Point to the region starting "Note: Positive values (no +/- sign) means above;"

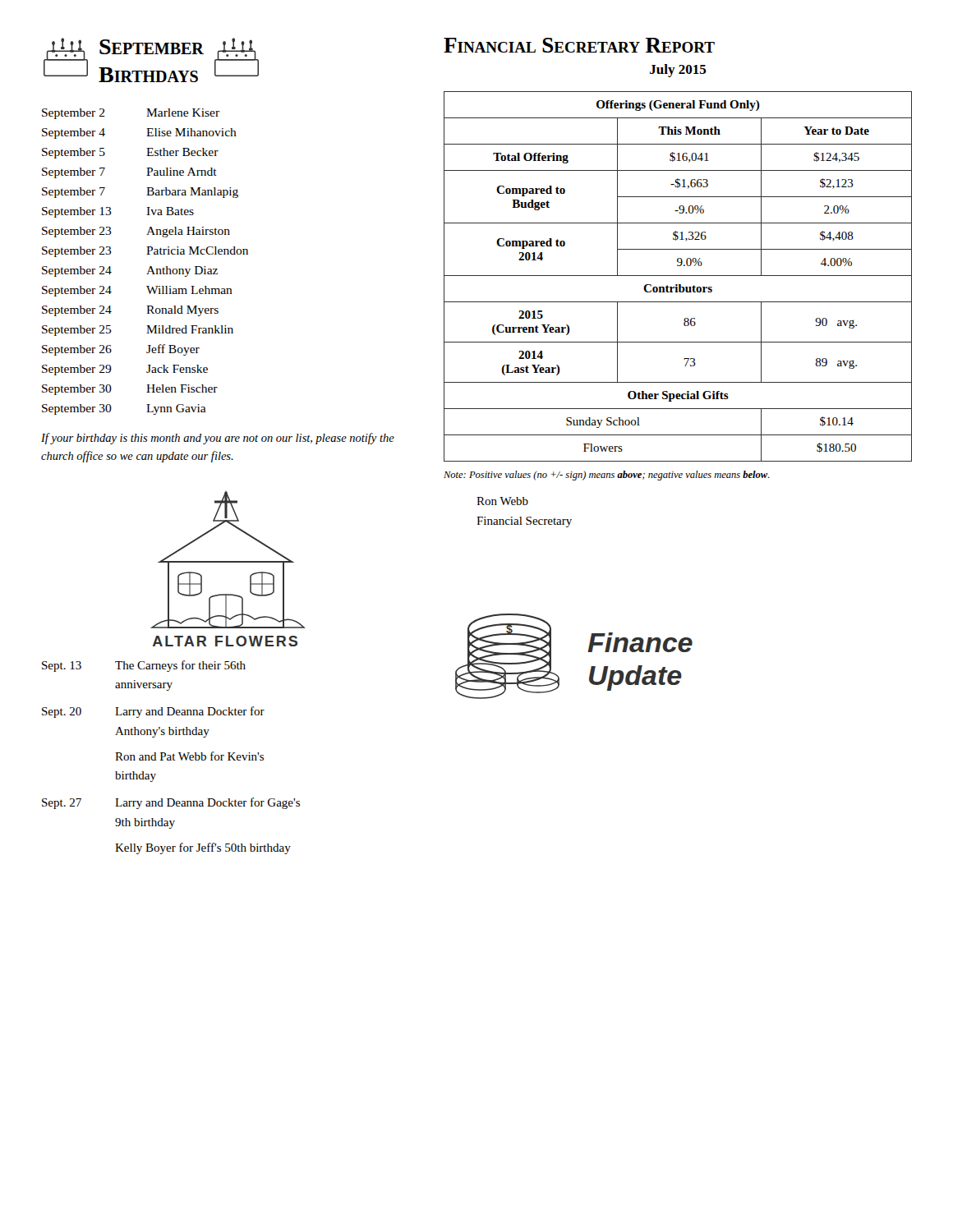click(x=607, y=475)
